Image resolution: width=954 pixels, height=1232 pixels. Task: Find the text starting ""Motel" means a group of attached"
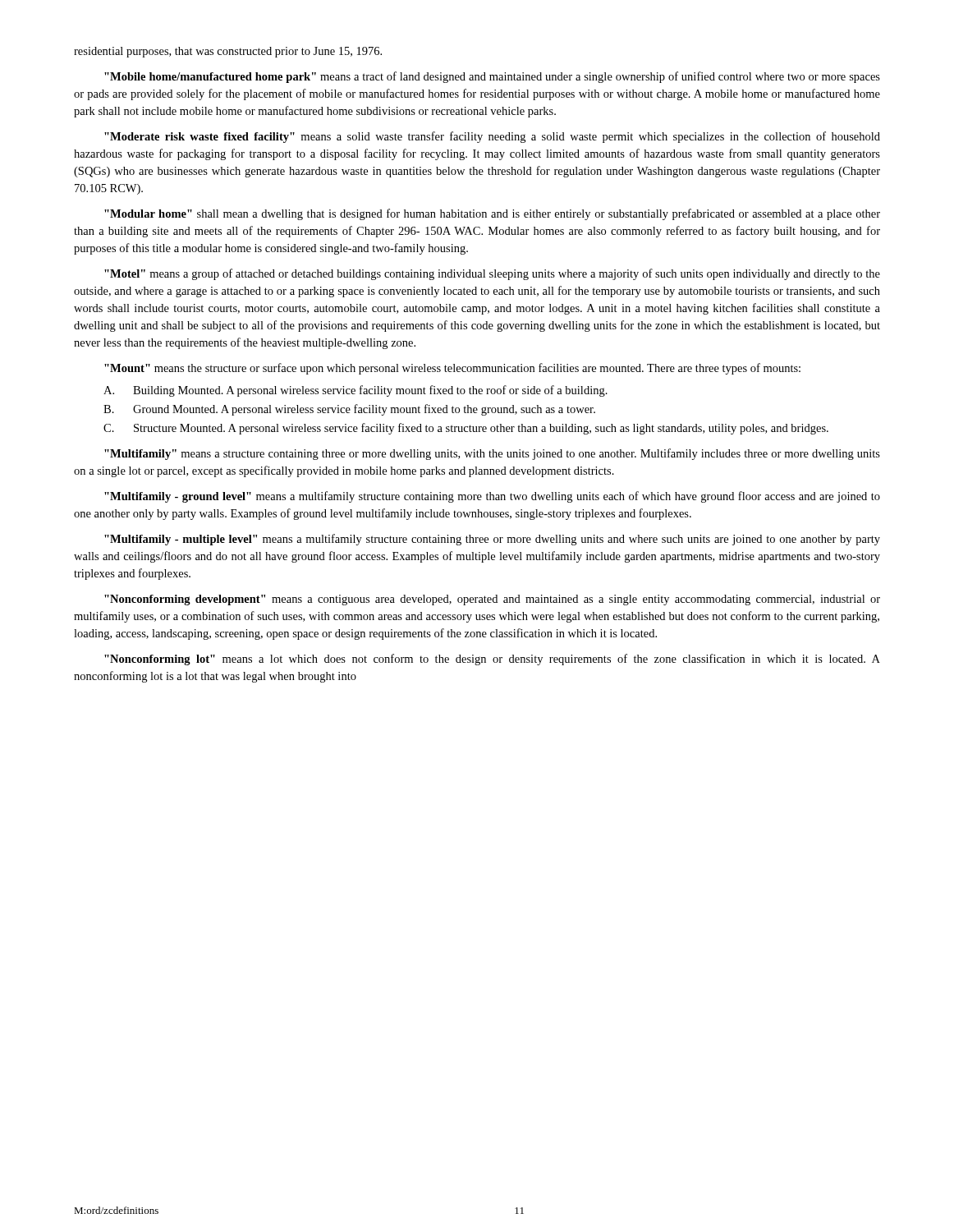click(477, 309)
